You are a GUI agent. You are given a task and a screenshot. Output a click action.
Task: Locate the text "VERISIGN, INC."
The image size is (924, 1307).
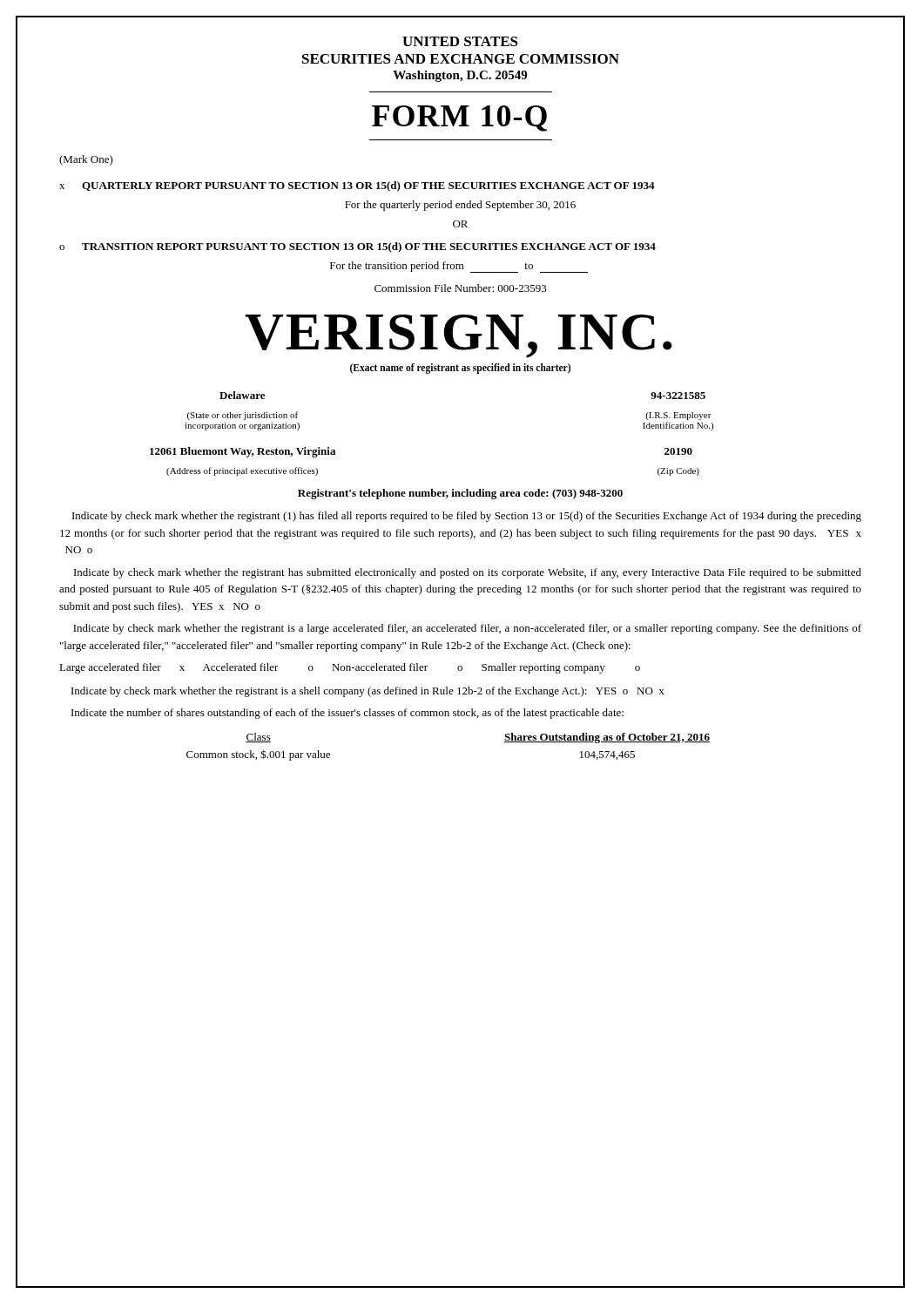point(460,331)
